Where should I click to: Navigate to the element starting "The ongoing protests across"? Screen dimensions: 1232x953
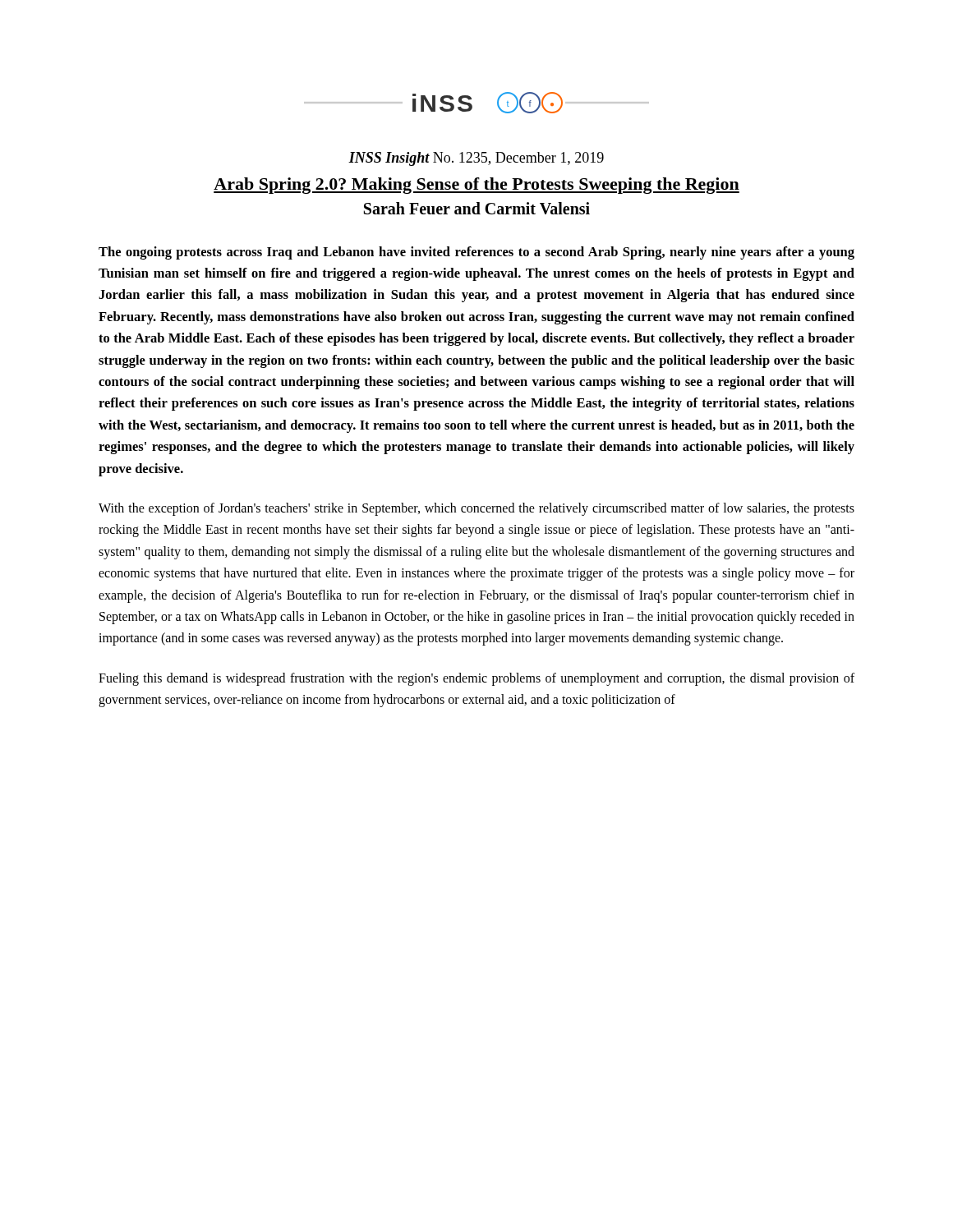coord(476,360)
